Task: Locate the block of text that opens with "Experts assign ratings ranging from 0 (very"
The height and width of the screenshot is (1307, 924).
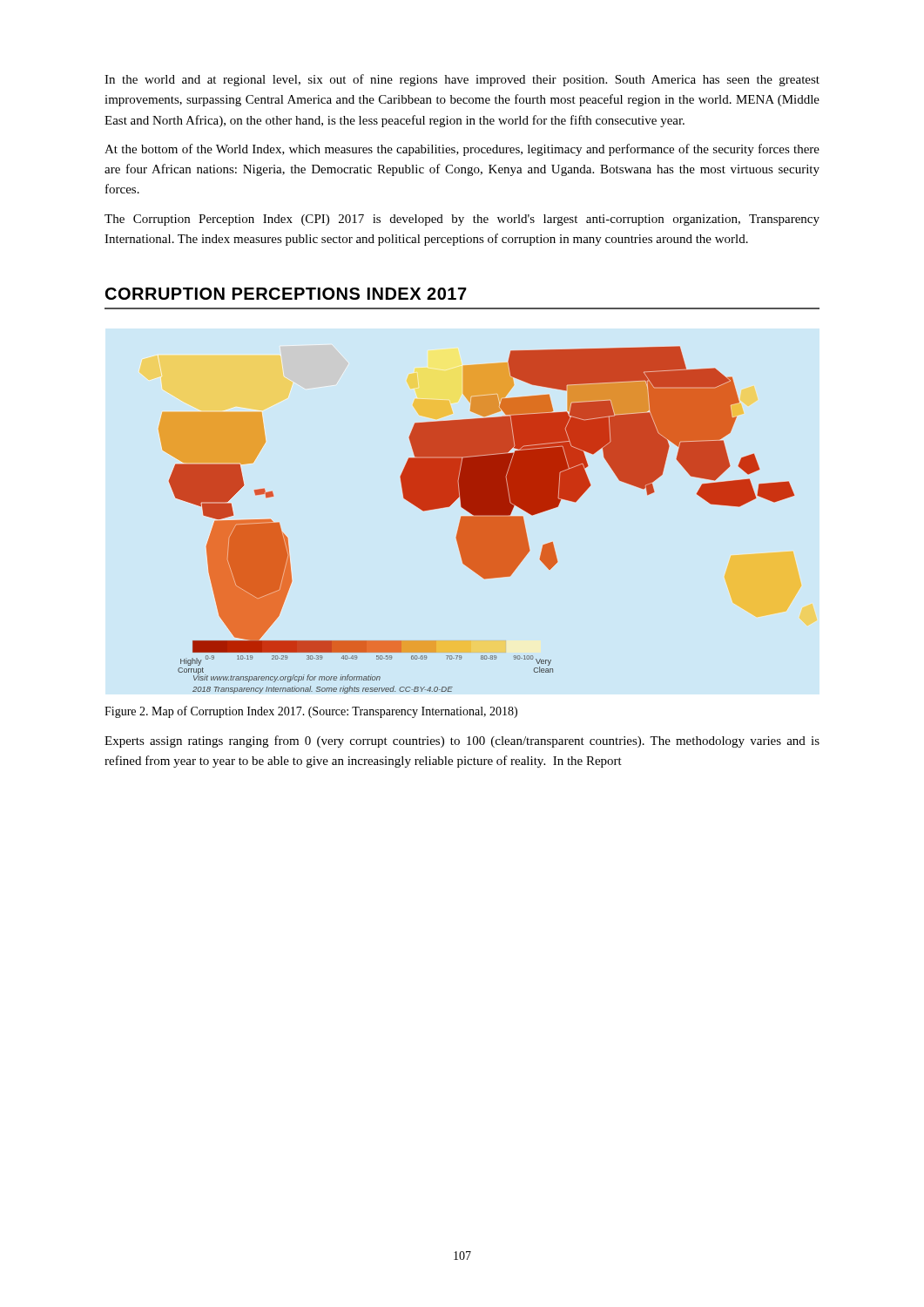Action: 462,751
